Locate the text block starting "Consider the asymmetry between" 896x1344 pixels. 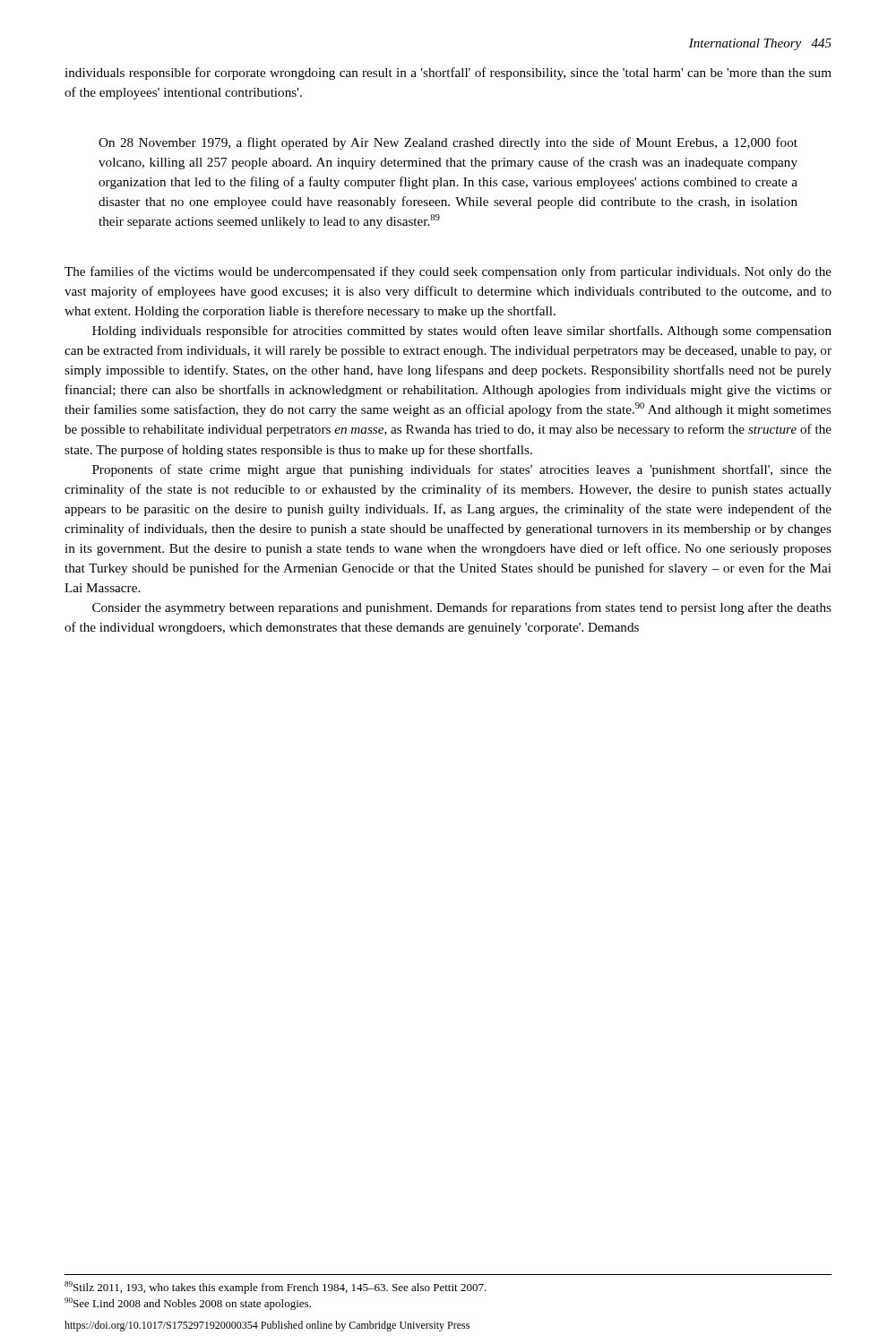pyautogui.click(x=448, y=617)
